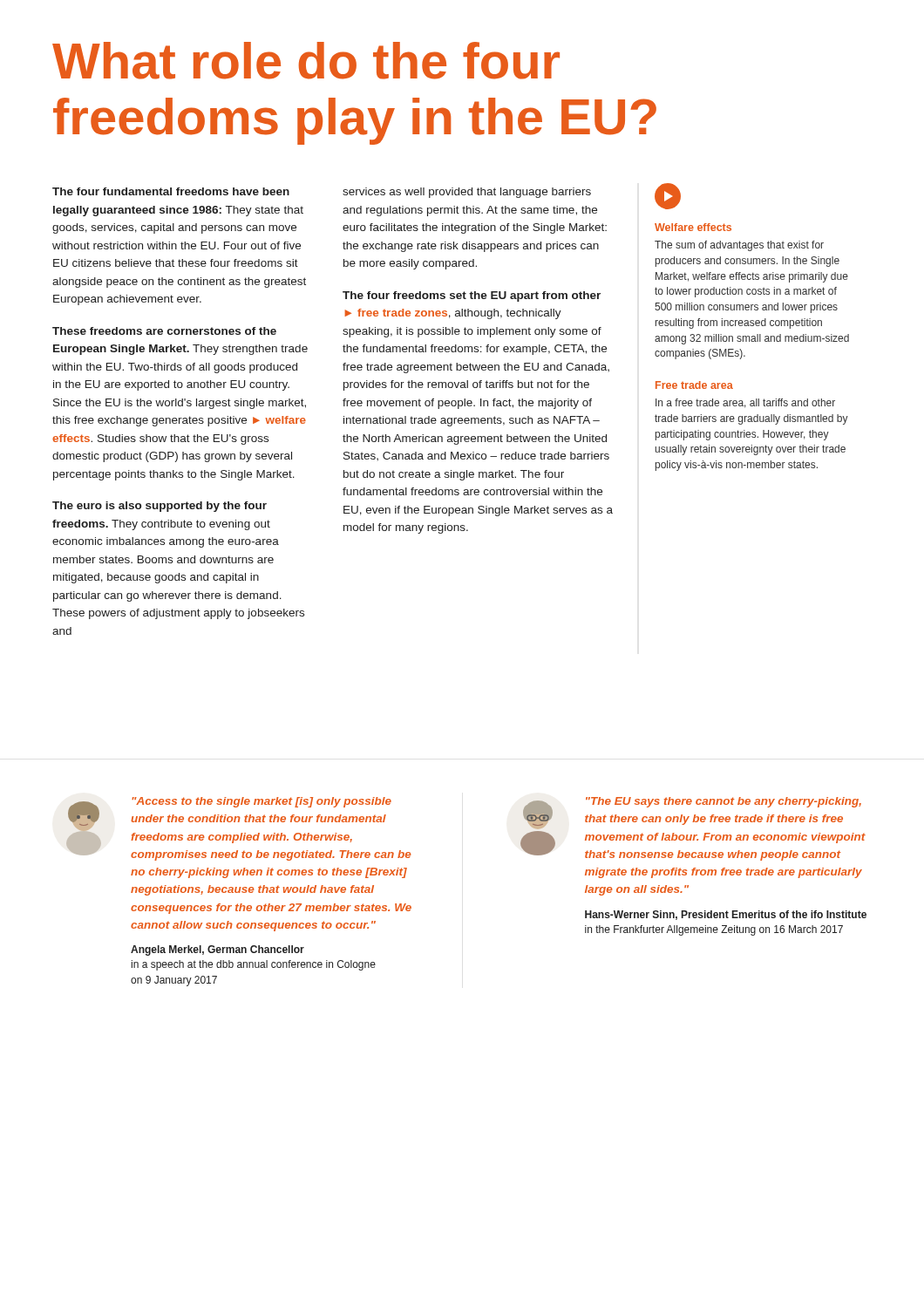The width and height of the screenshot is (924, 1308).
Task: Locate the block of text that opens with "The four freedoms set the"
Action: click(478, 411)
